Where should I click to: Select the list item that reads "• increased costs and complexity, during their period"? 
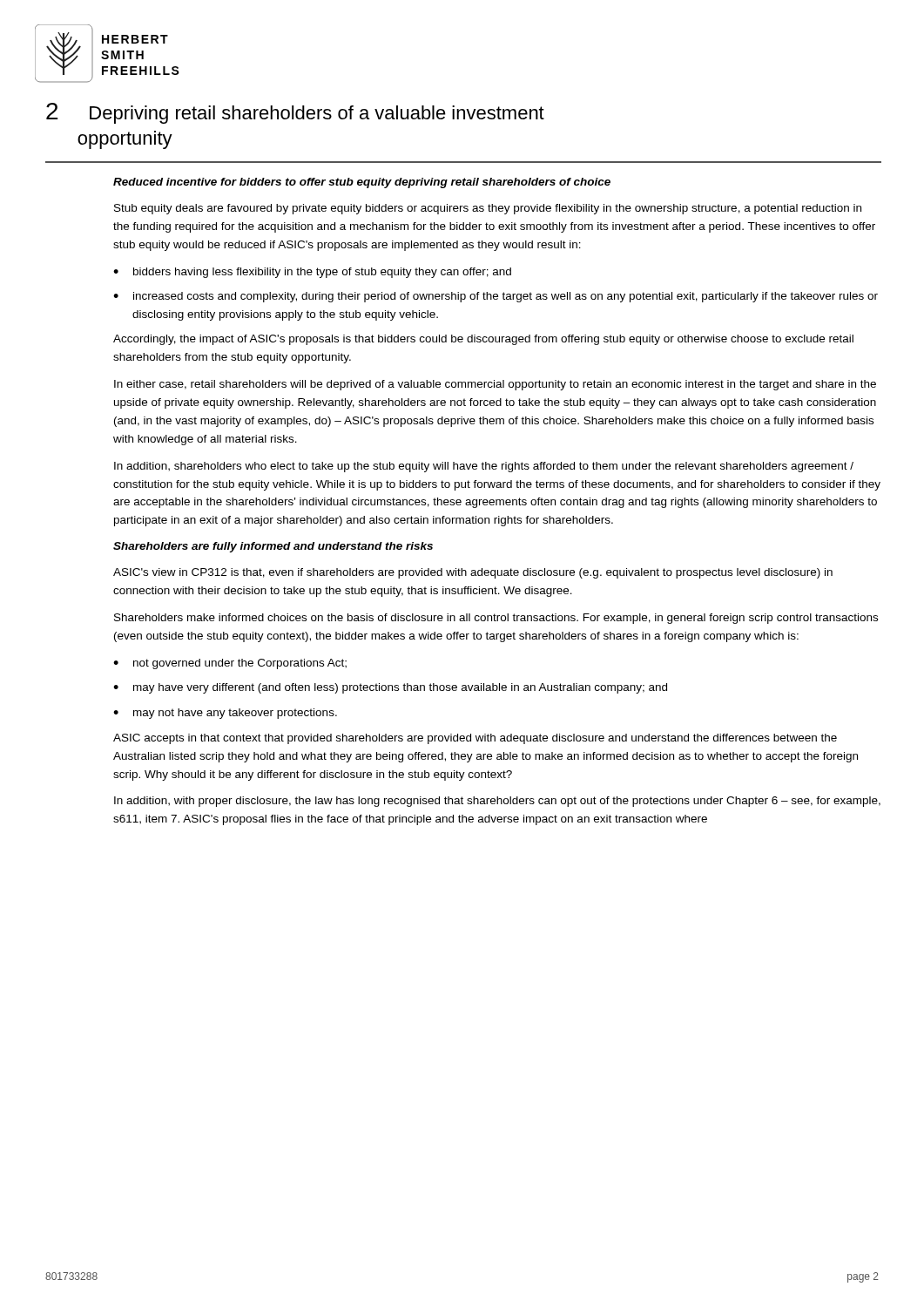coord(497,306)
